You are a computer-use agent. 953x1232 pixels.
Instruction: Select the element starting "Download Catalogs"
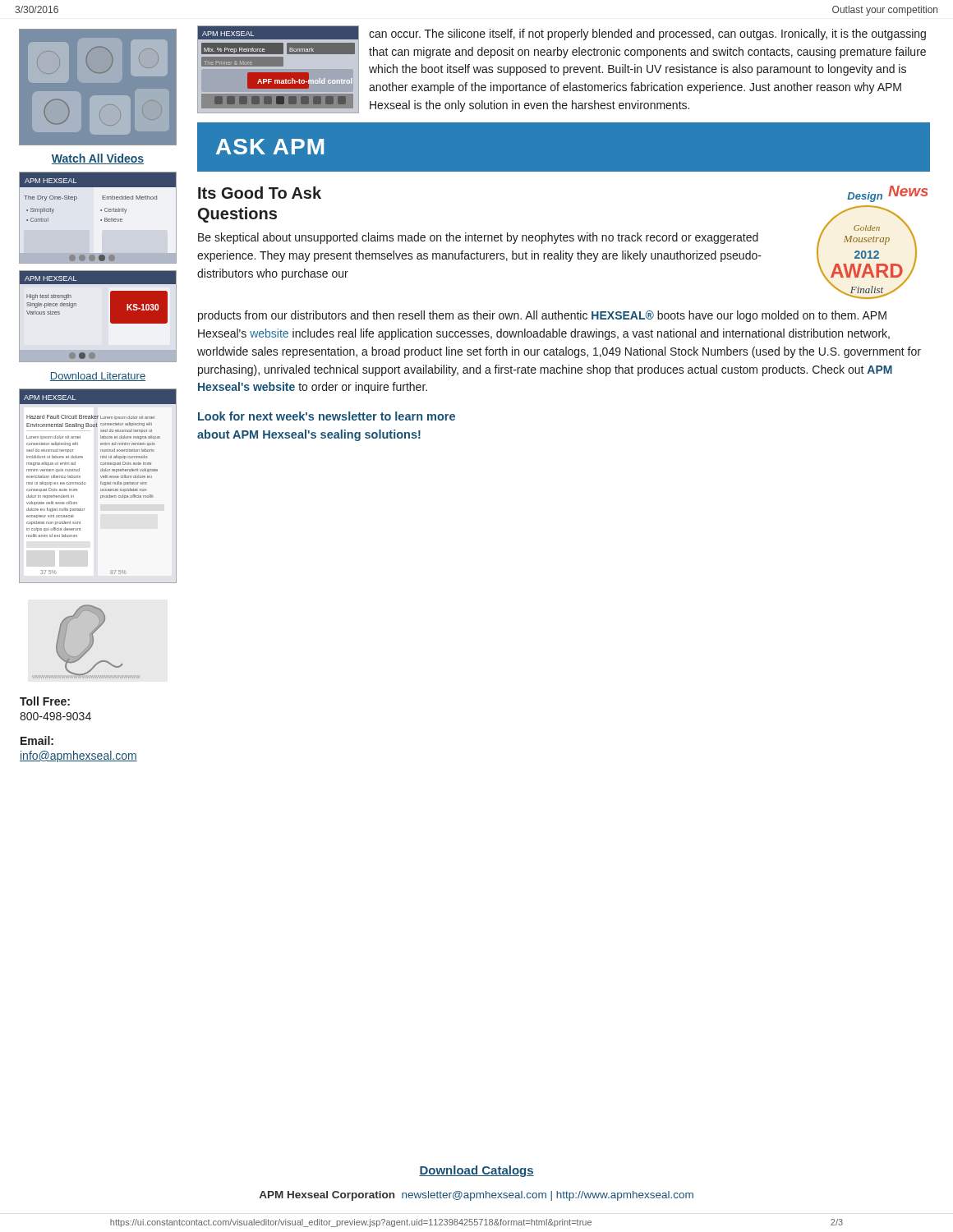(x=476, y=1170)
